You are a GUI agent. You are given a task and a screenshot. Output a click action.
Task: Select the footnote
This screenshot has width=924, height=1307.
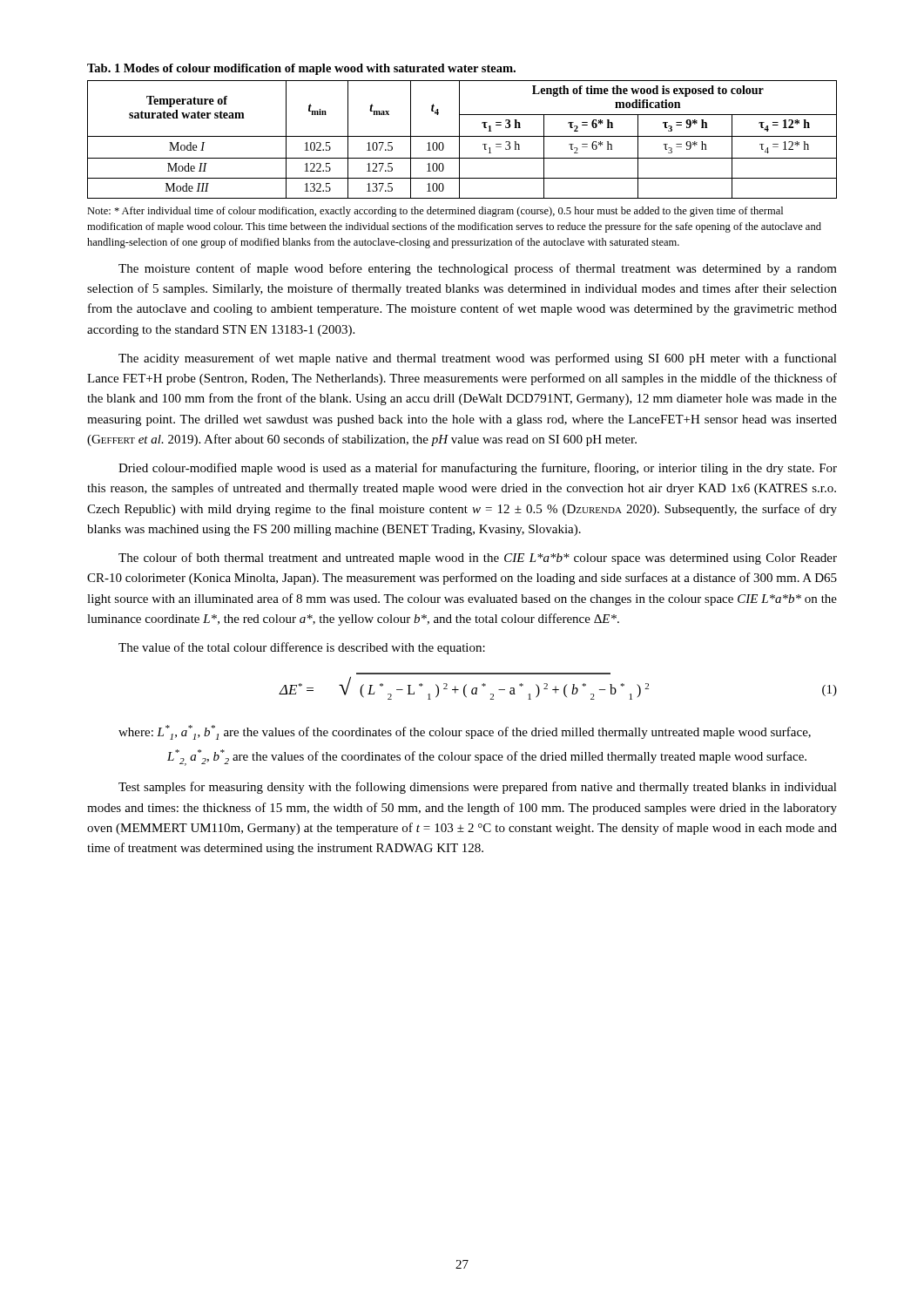click(x=454, y=226)
